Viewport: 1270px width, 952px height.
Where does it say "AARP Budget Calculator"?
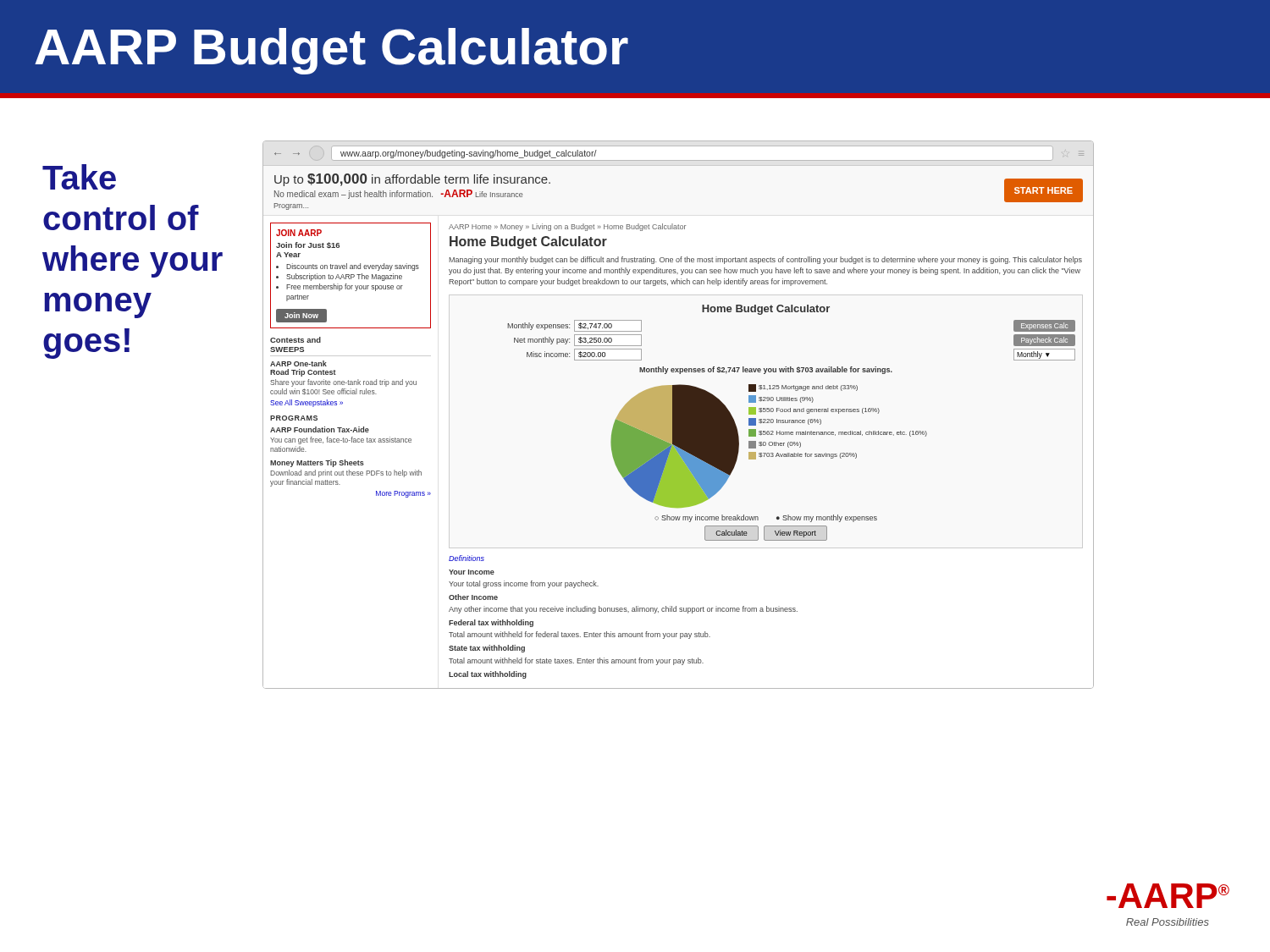331,47
